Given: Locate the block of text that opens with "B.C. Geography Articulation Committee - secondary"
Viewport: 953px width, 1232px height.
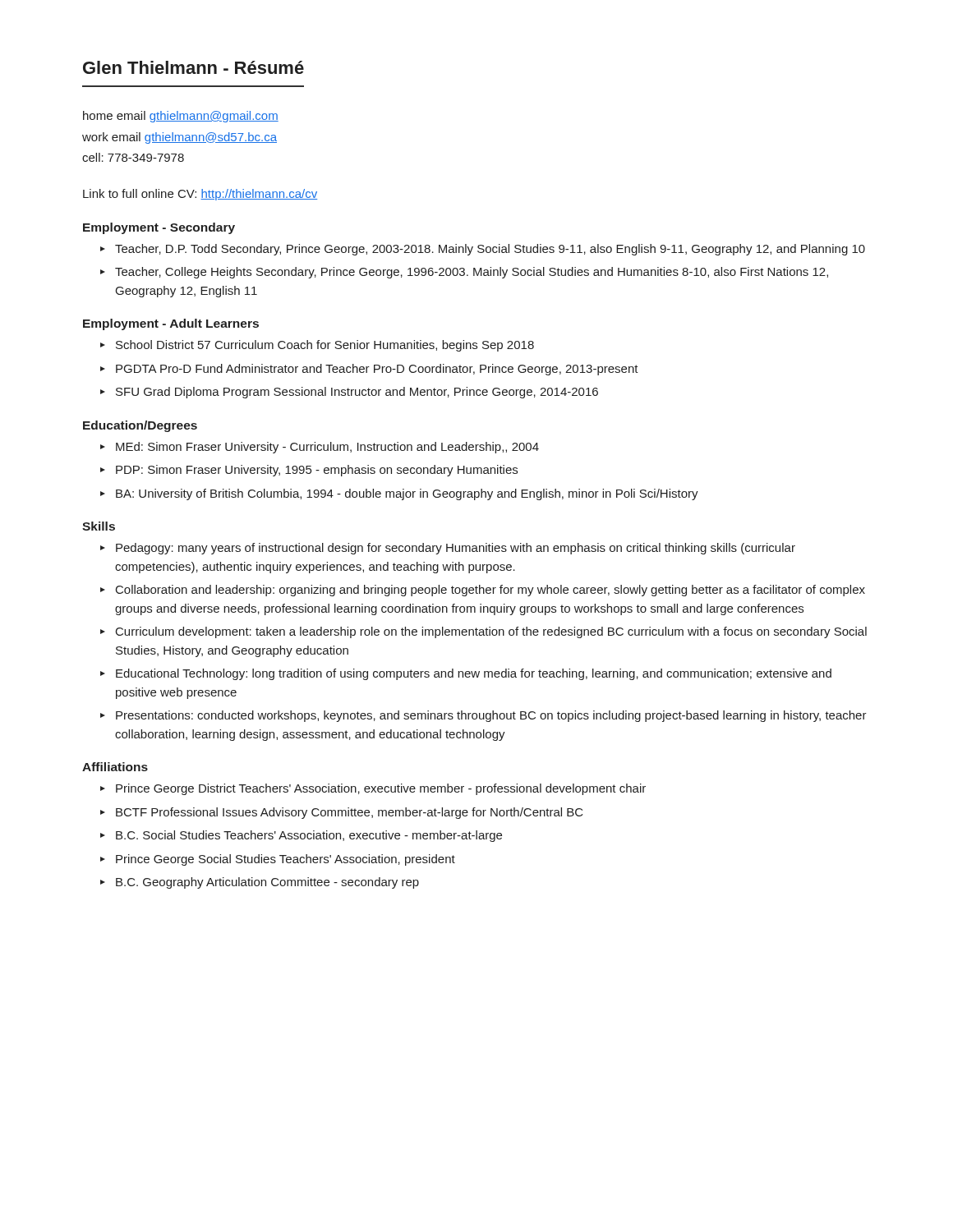Looking at the screenshot, I should (267, 882).
